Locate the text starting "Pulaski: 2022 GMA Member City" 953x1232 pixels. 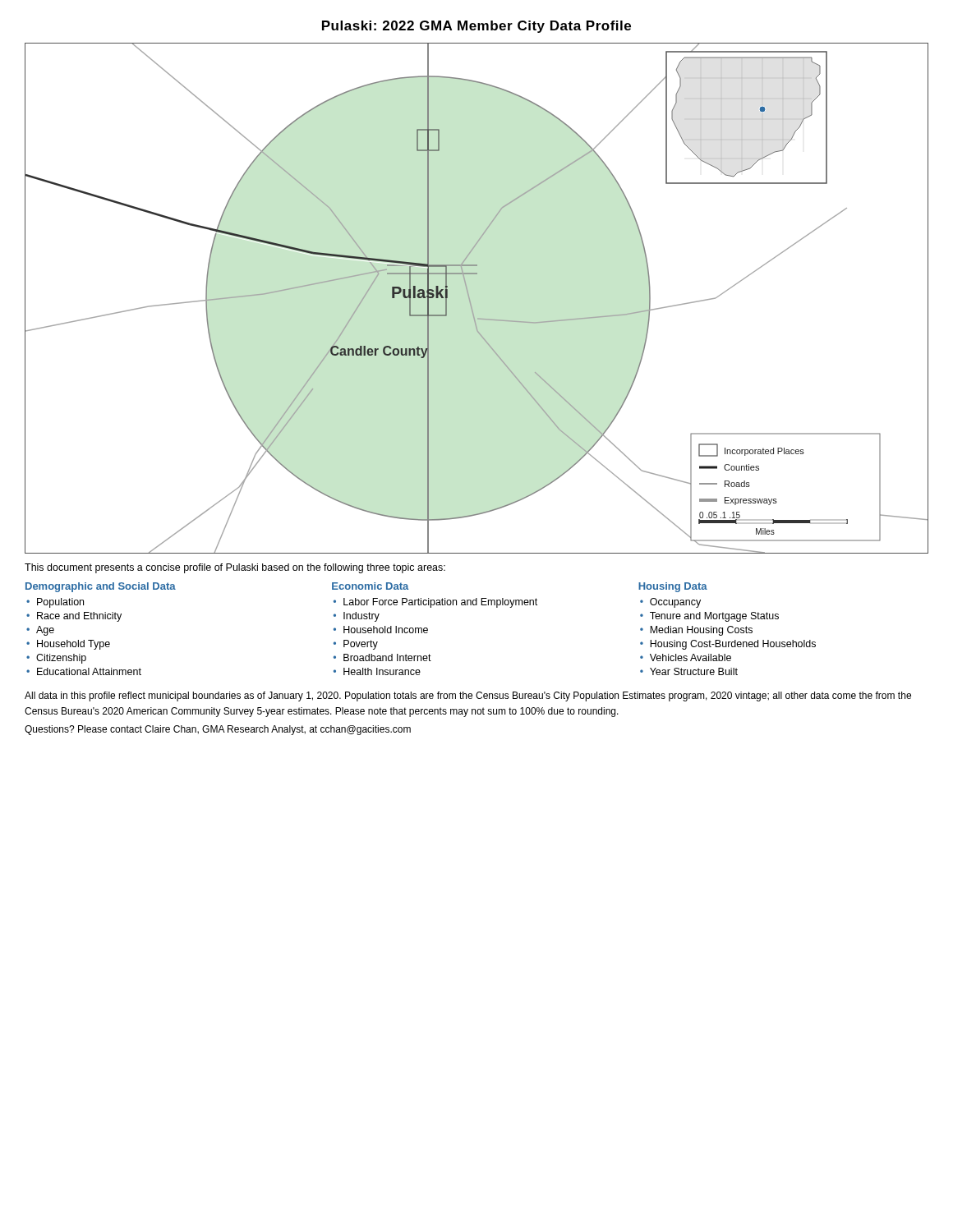476,26
